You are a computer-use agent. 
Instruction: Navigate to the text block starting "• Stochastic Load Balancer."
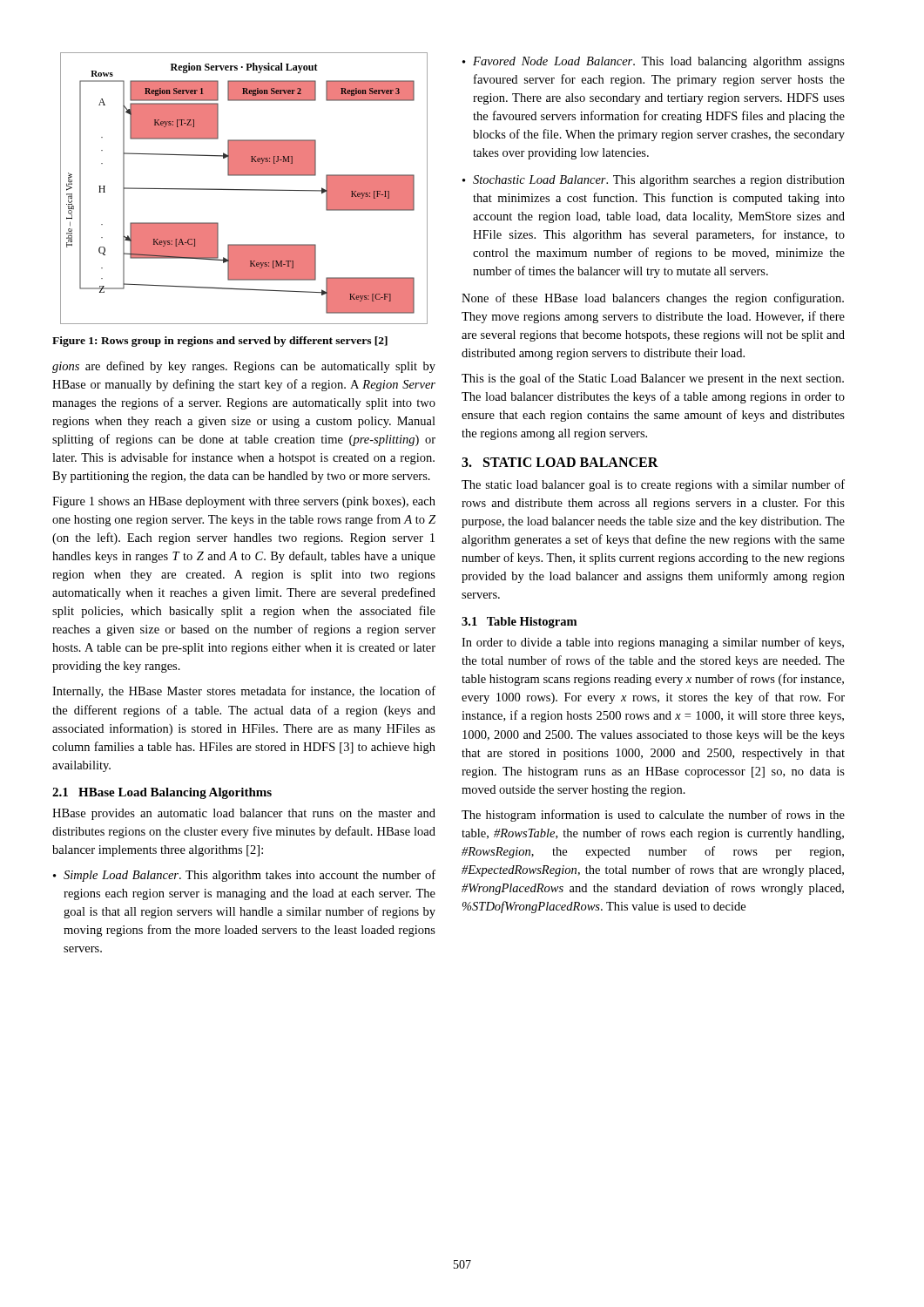tap(653, 226)
